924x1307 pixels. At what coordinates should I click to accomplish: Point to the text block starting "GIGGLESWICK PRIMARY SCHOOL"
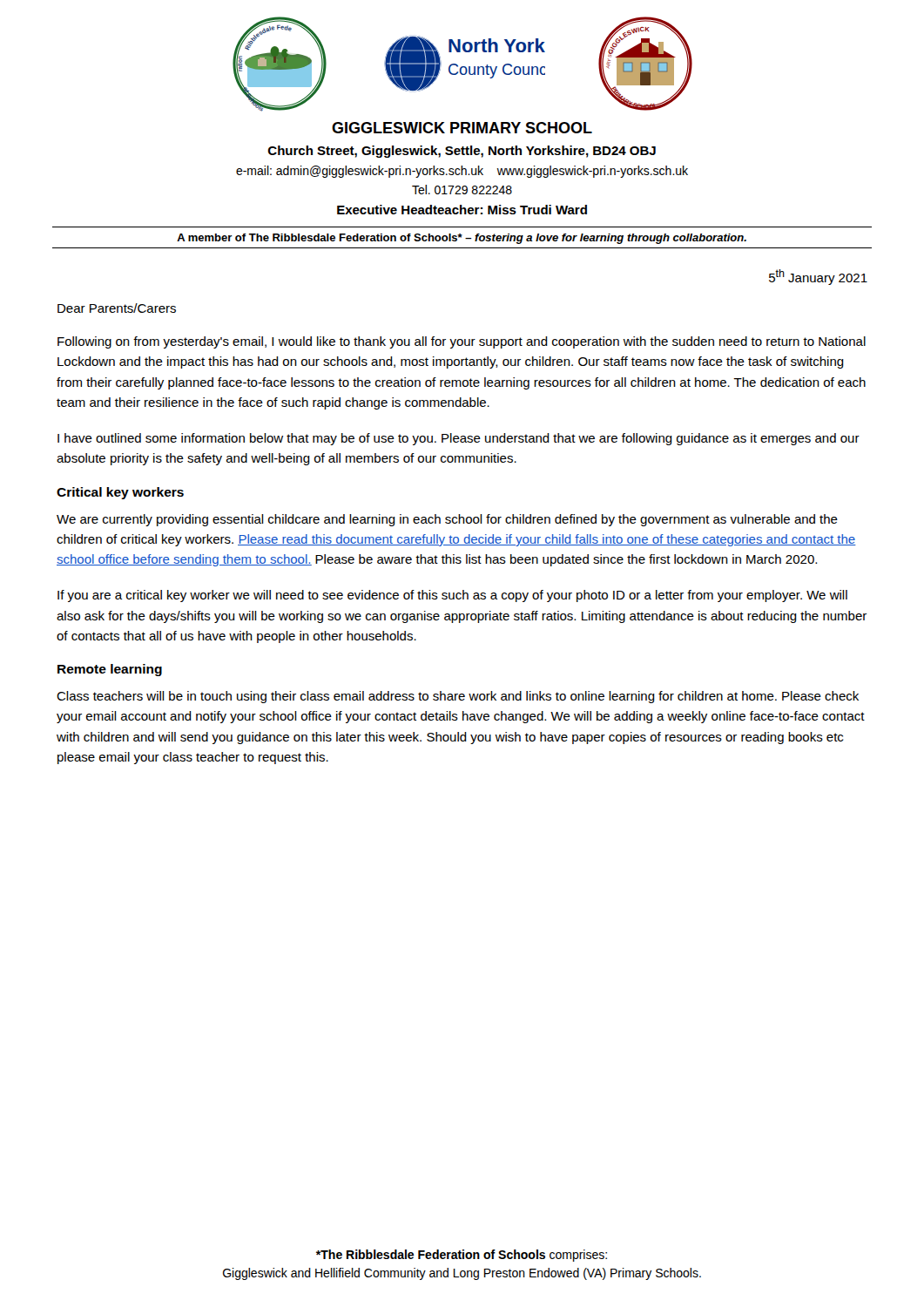(462, 128)
